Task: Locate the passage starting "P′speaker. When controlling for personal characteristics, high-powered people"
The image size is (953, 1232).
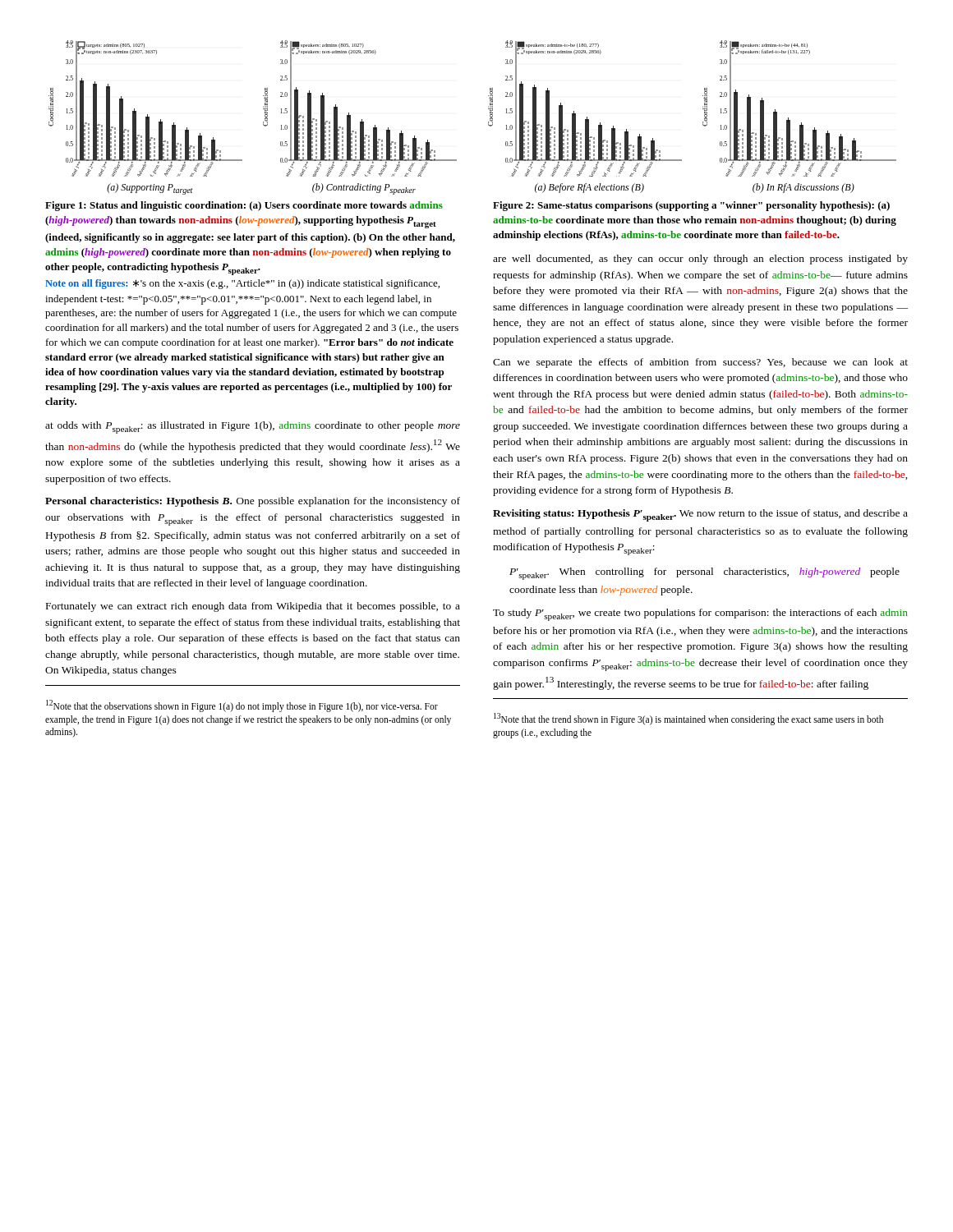Action: 705,581
